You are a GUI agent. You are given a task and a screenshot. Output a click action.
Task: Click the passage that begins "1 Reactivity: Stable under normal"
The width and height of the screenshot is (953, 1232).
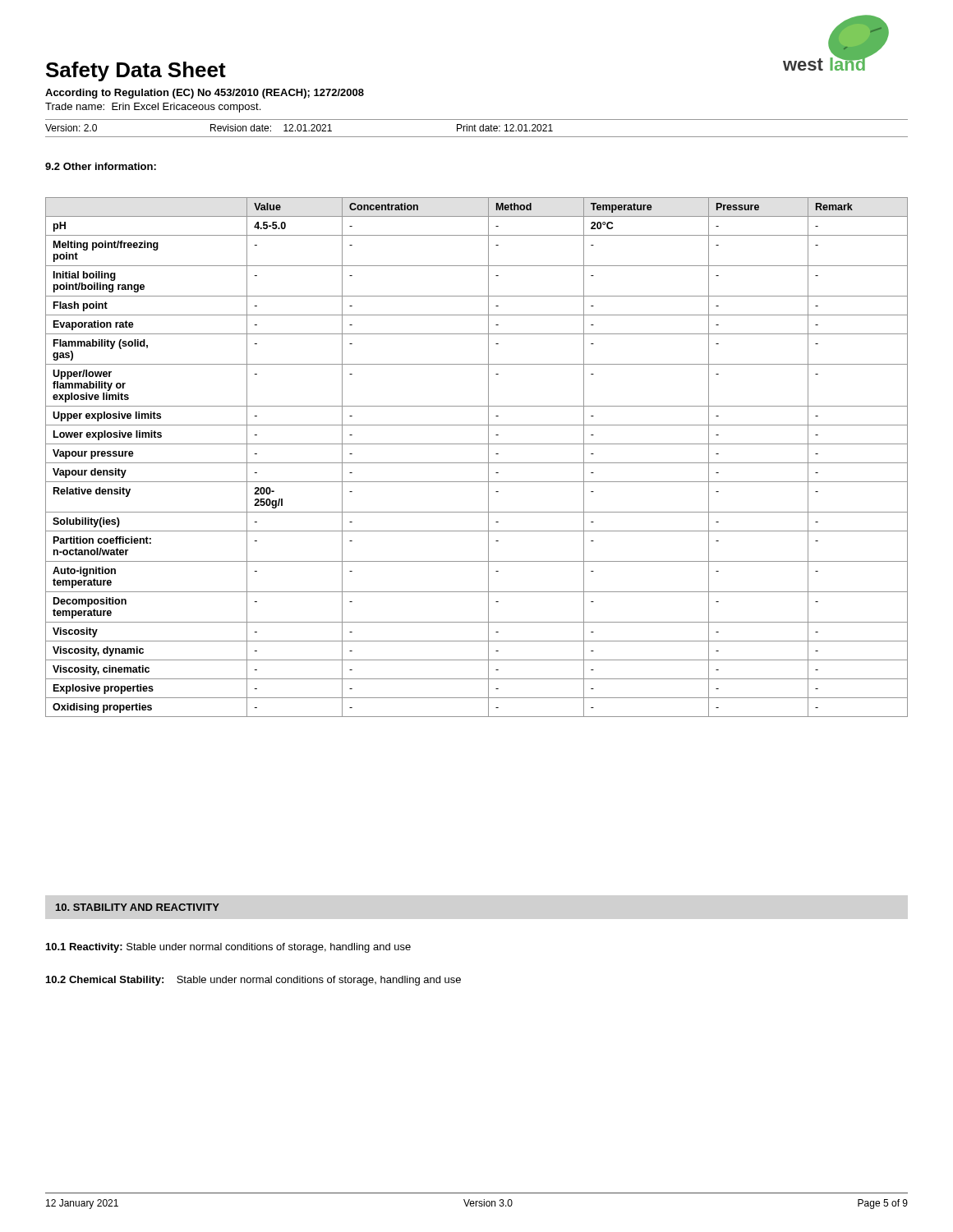tap(228, 947)
